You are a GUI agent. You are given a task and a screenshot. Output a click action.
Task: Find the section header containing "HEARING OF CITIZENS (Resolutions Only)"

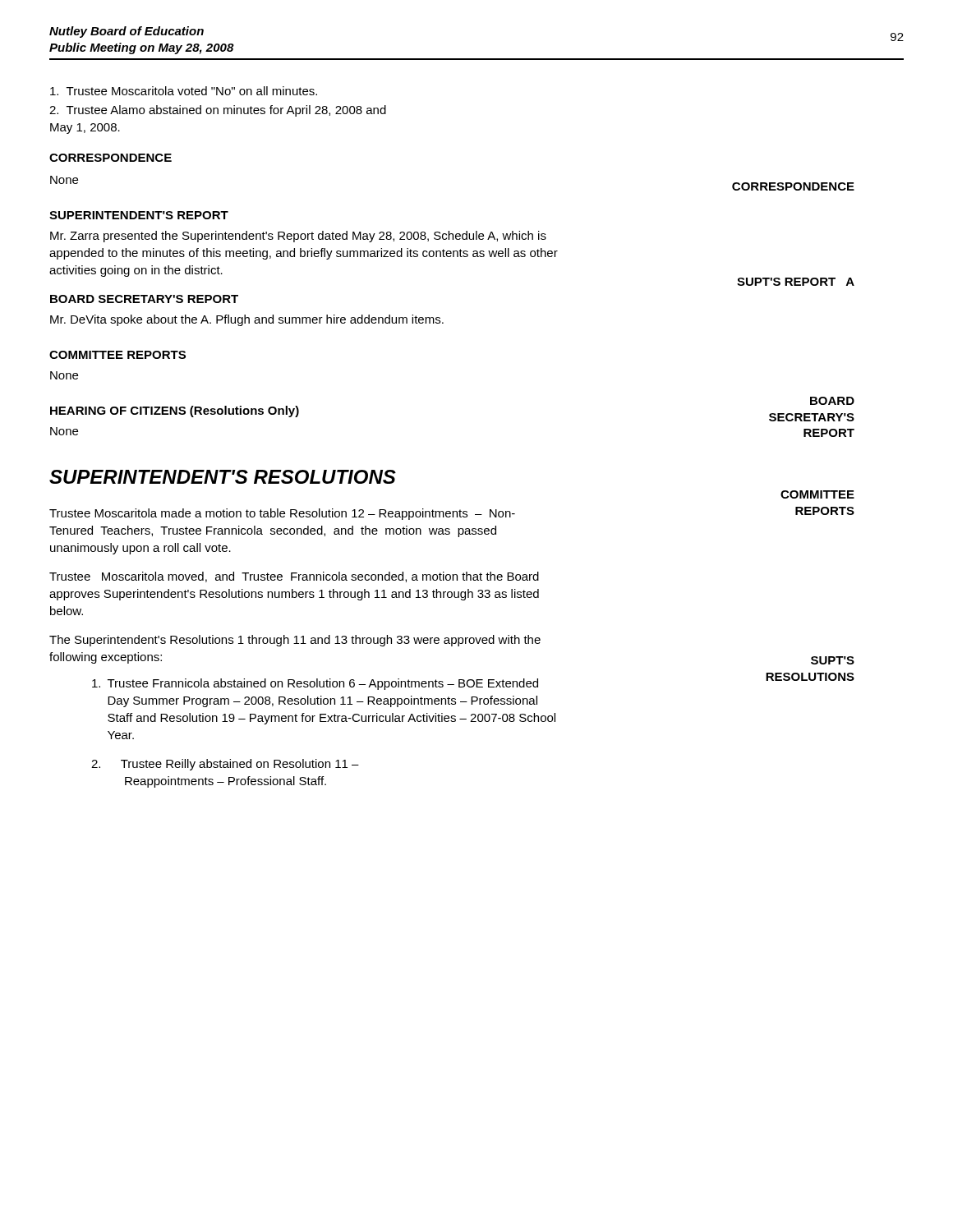coord(174,410)
